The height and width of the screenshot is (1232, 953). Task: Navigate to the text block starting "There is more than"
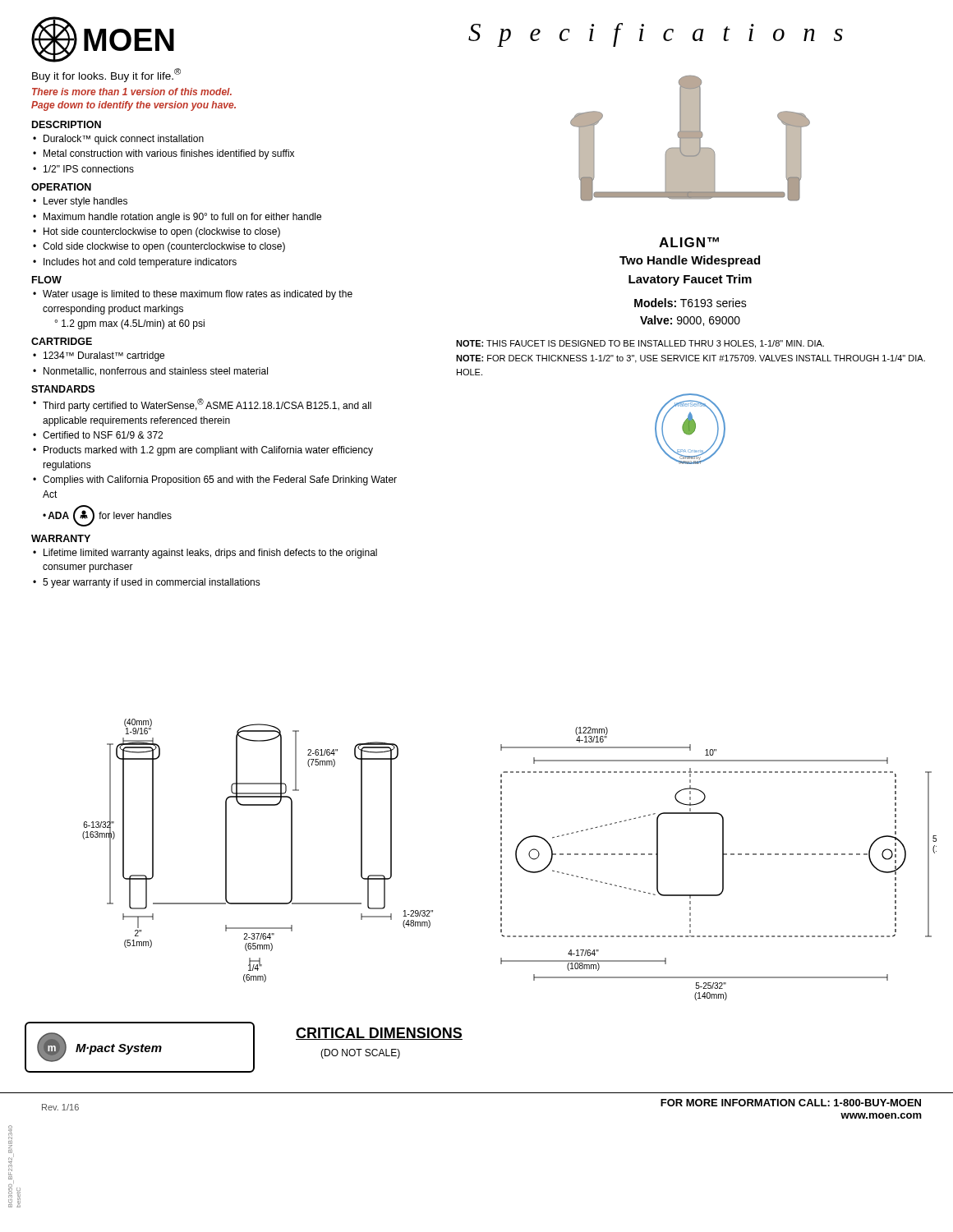[x=134, y=98]
